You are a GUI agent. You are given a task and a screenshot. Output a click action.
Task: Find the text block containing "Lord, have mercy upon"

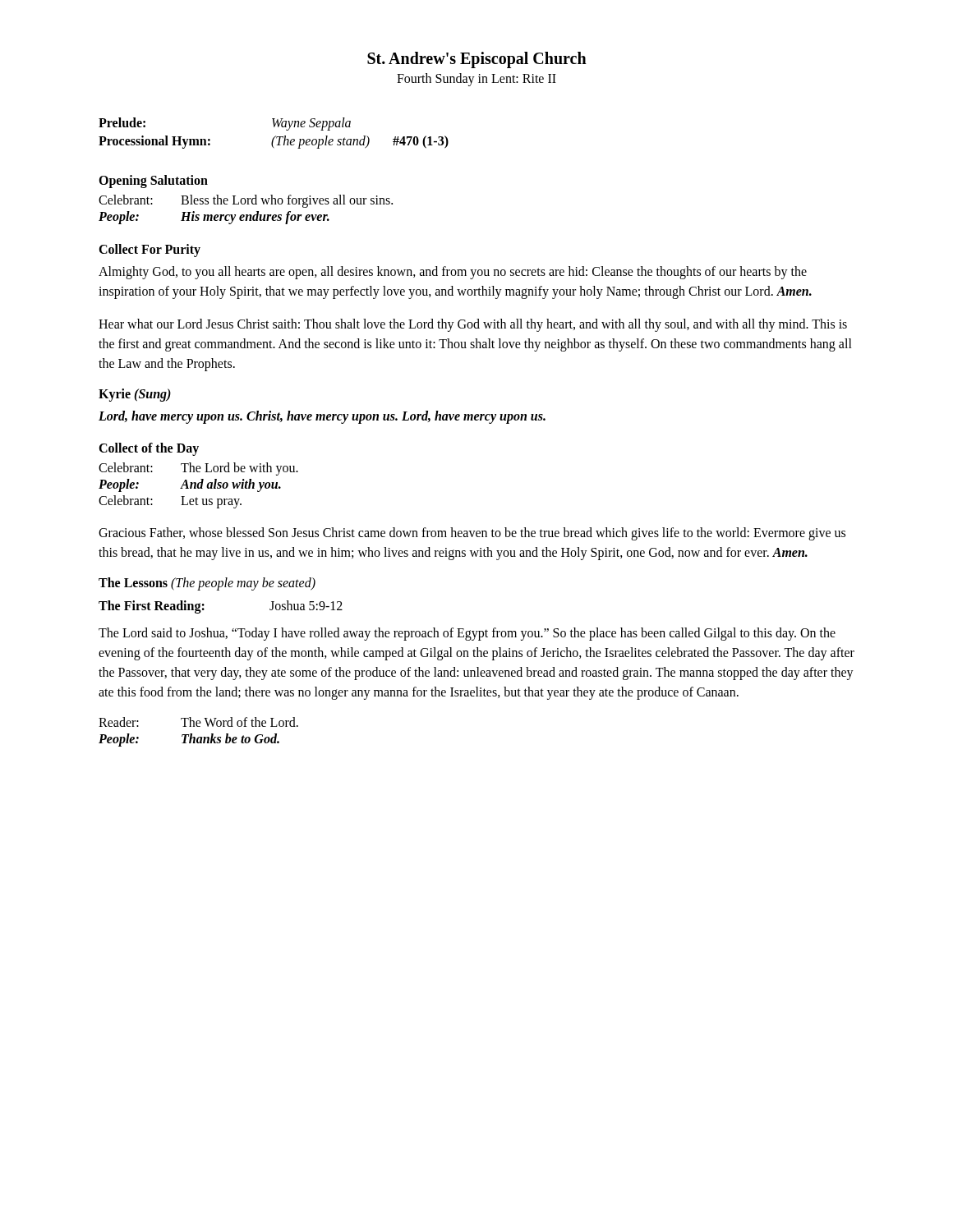click(322, 416)
